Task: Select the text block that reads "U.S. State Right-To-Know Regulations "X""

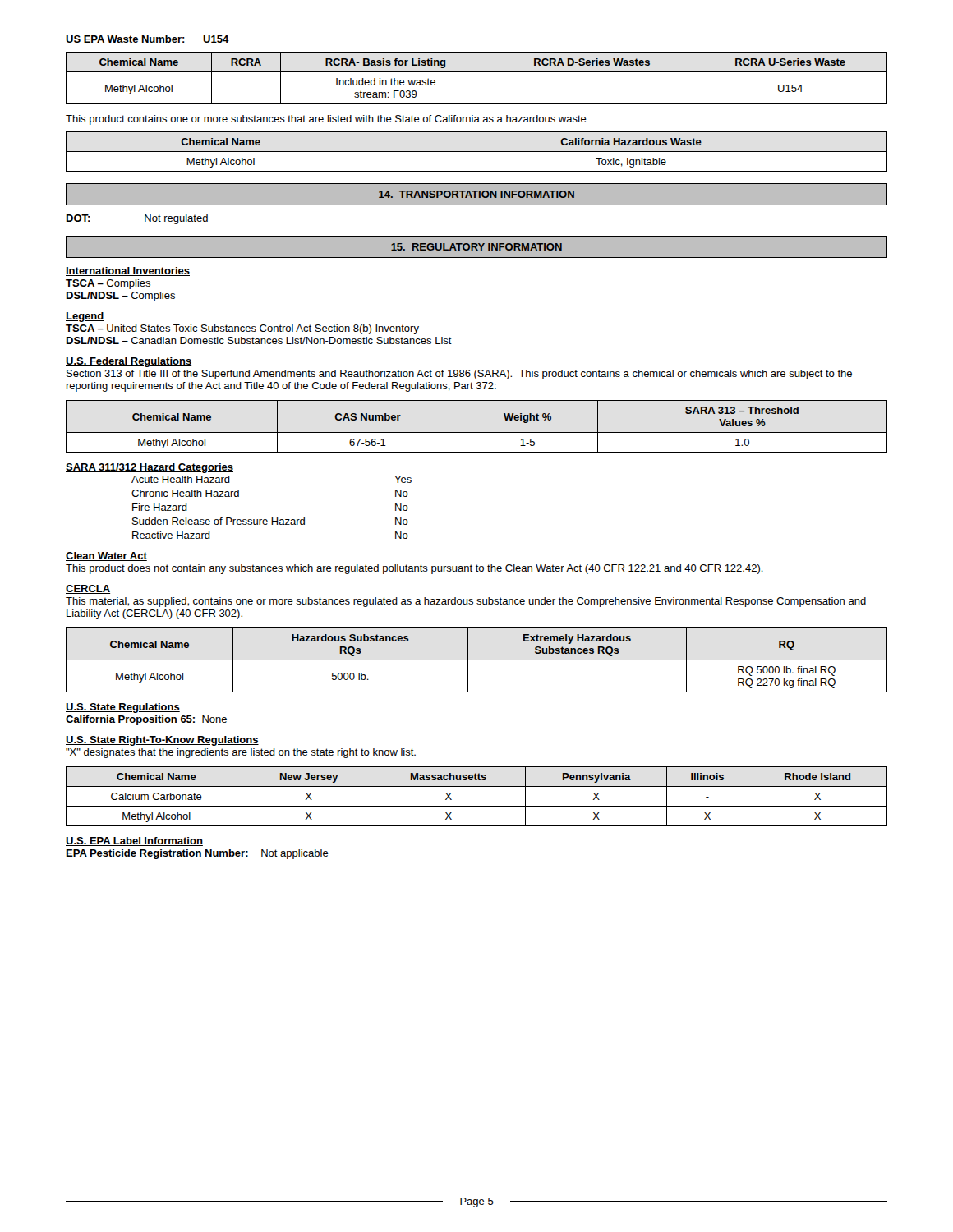Action: 241,746
